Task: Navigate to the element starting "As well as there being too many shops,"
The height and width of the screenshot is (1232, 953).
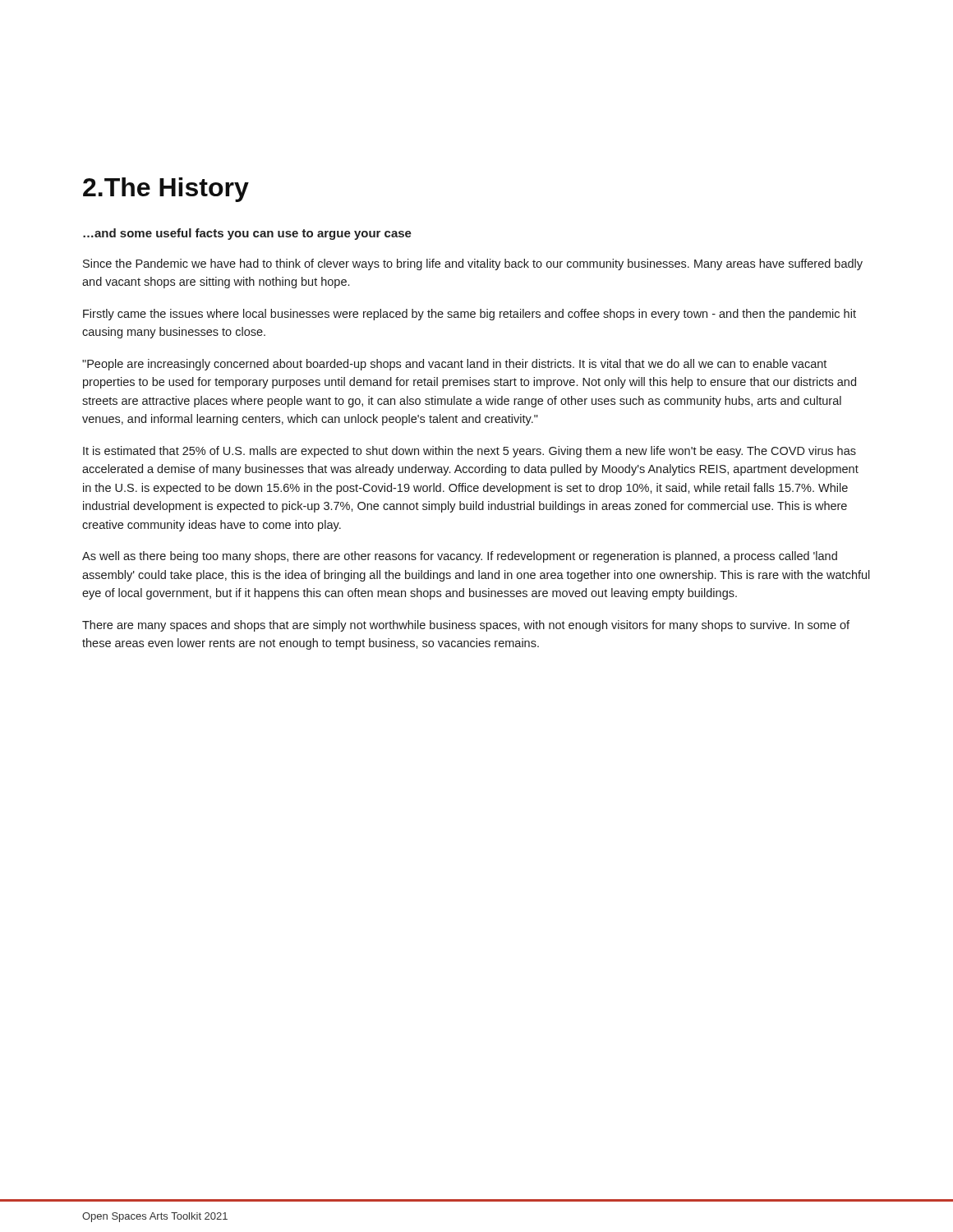Action: pos(476,575)
